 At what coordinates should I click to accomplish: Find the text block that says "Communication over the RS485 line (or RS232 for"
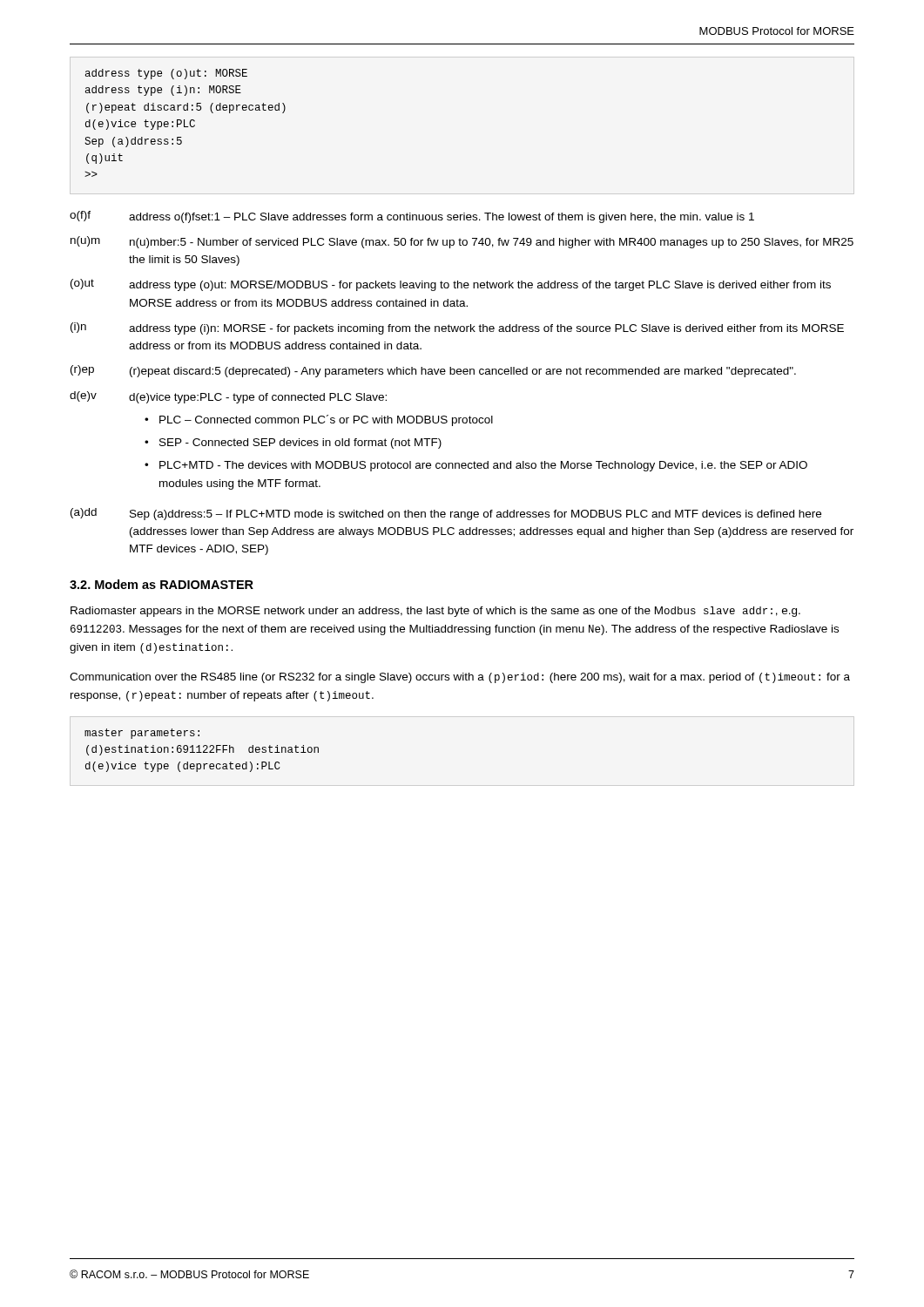460,686
